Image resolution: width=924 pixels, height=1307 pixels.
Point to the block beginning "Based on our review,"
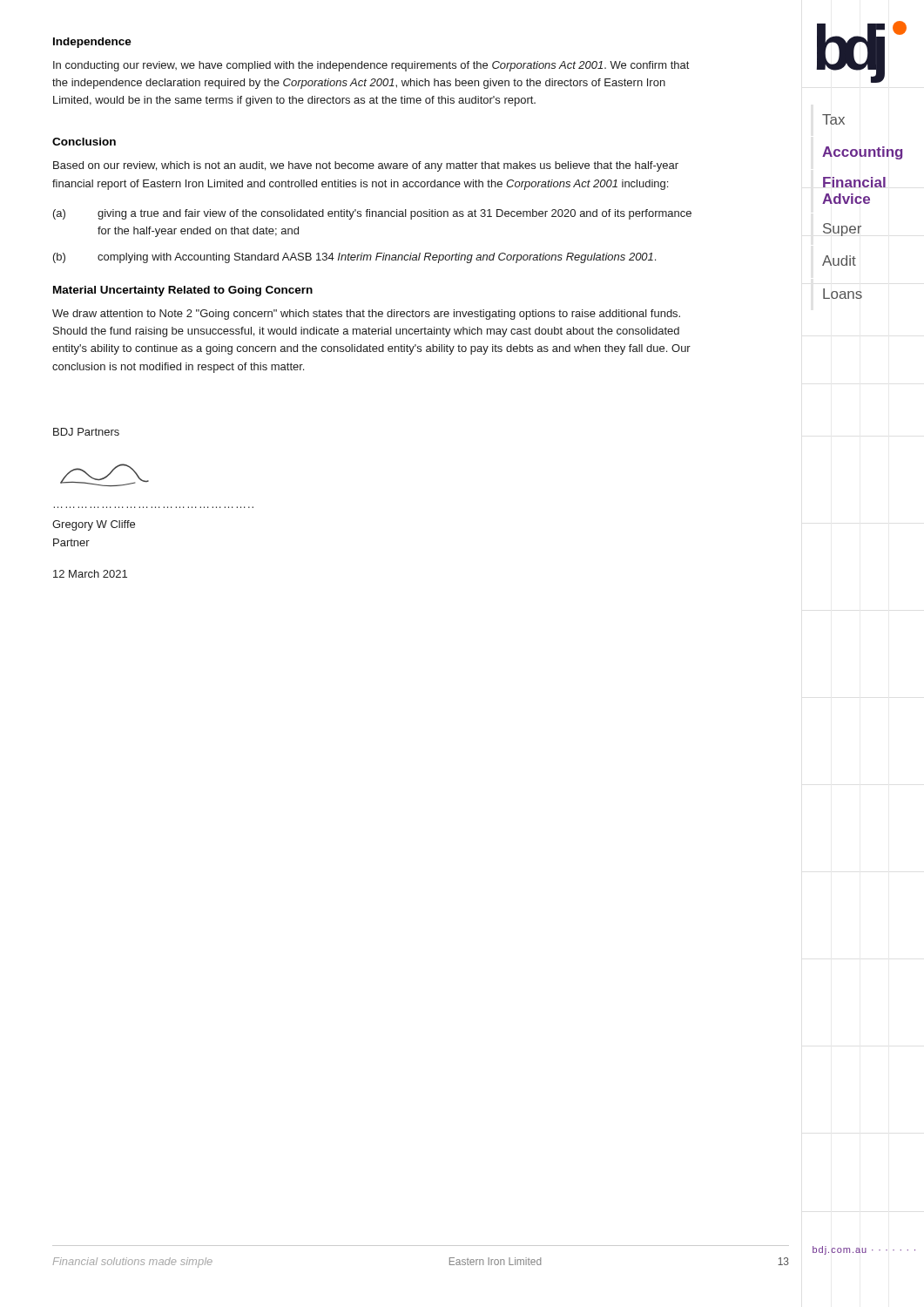pyautogui.click(x=365, y=174)
